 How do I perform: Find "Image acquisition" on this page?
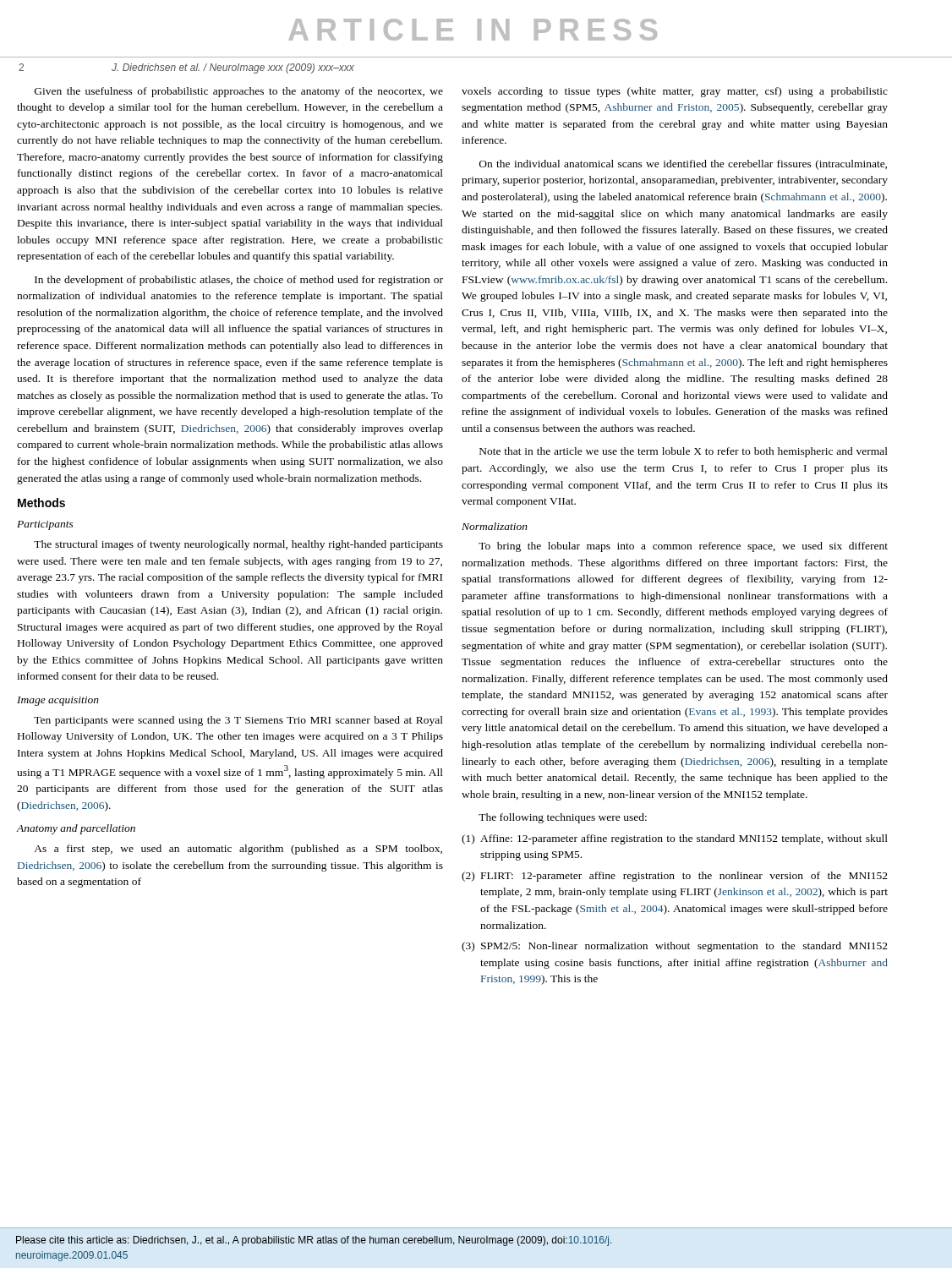(58, 701)
